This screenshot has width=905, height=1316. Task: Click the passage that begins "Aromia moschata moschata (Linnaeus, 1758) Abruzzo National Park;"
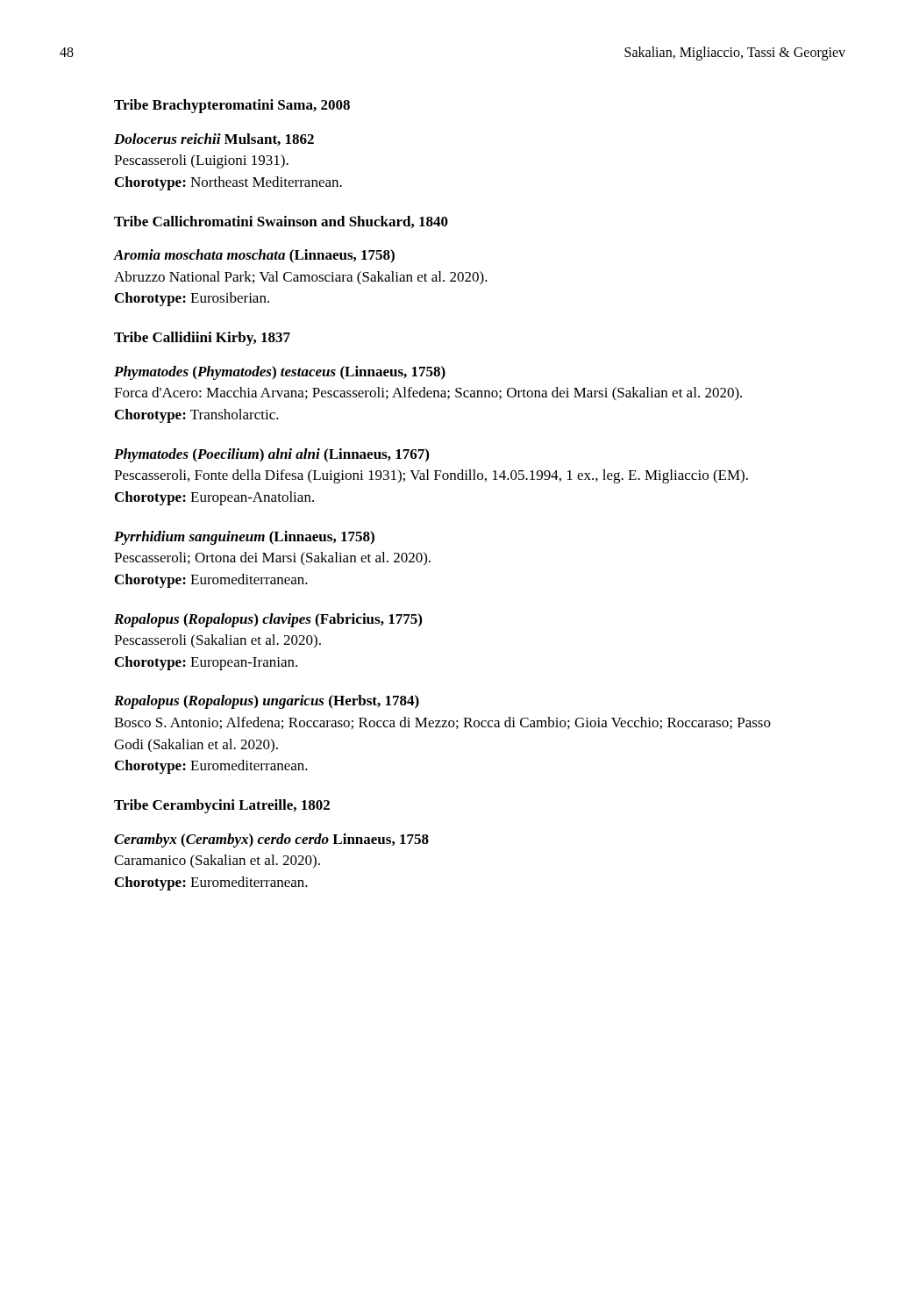pos(452,277)
